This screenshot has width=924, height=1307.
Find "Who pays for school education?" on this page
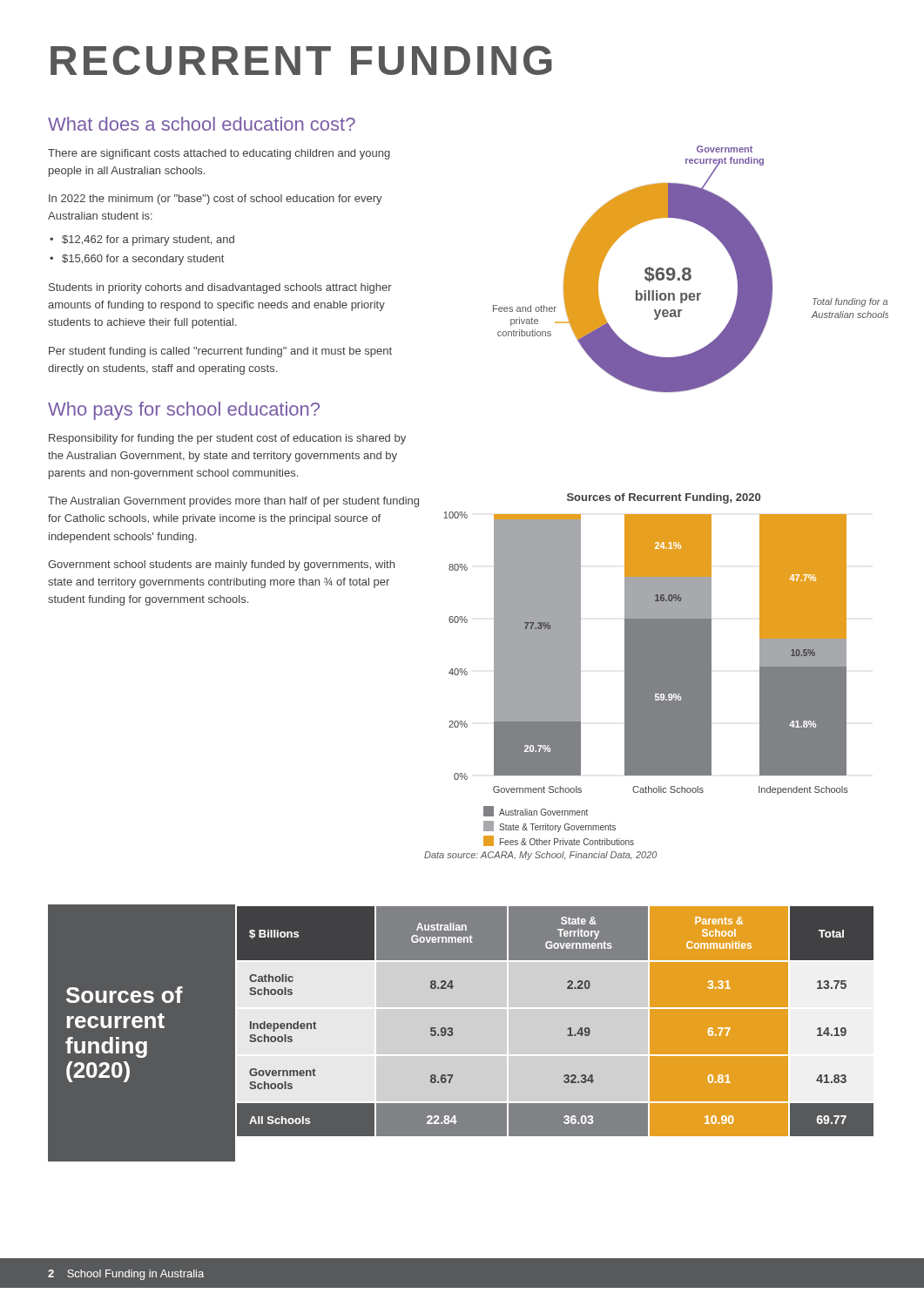click(x=184, y=409)
